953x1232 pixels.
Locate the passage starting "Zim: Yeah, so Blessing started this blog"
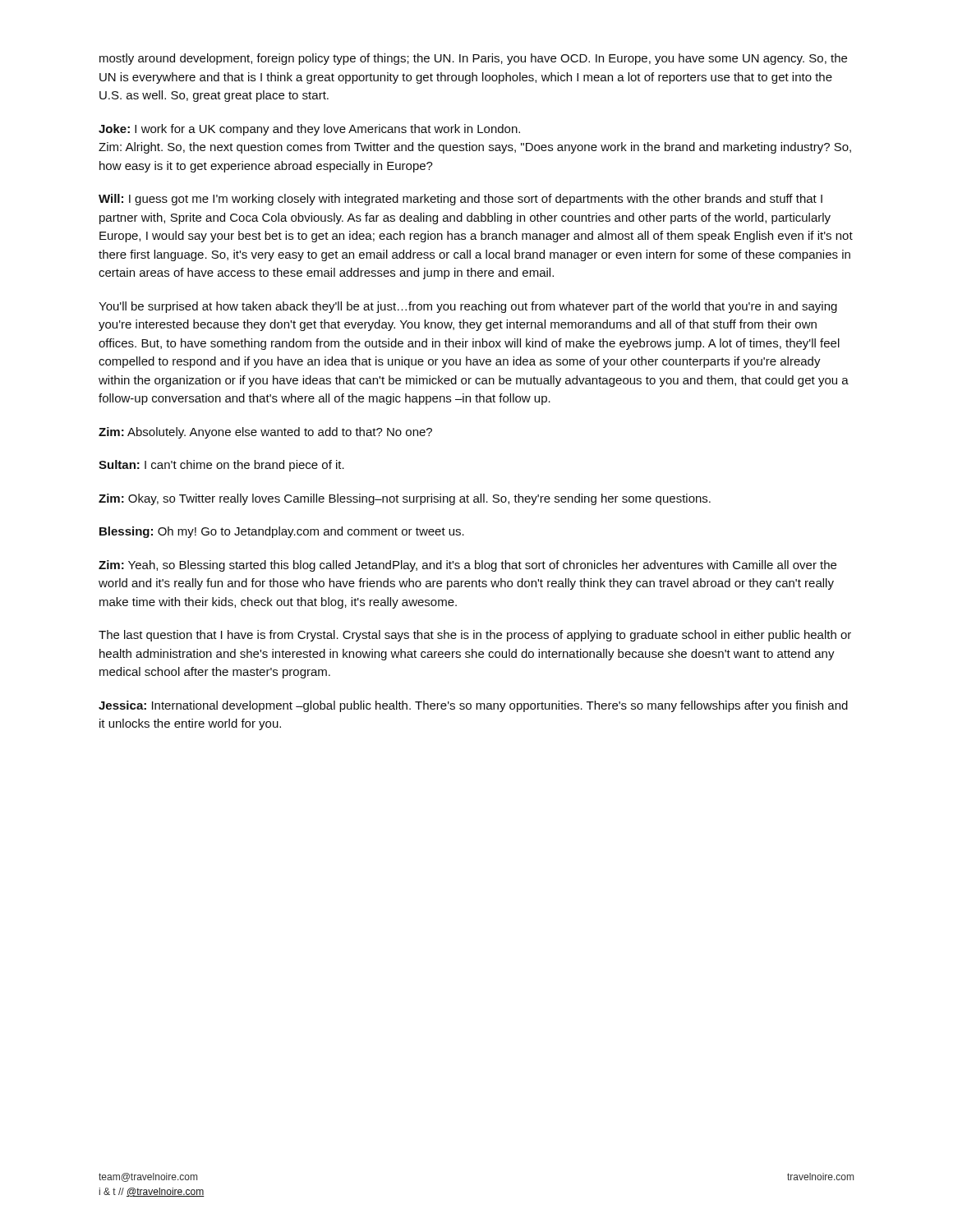tap(468, 583)
